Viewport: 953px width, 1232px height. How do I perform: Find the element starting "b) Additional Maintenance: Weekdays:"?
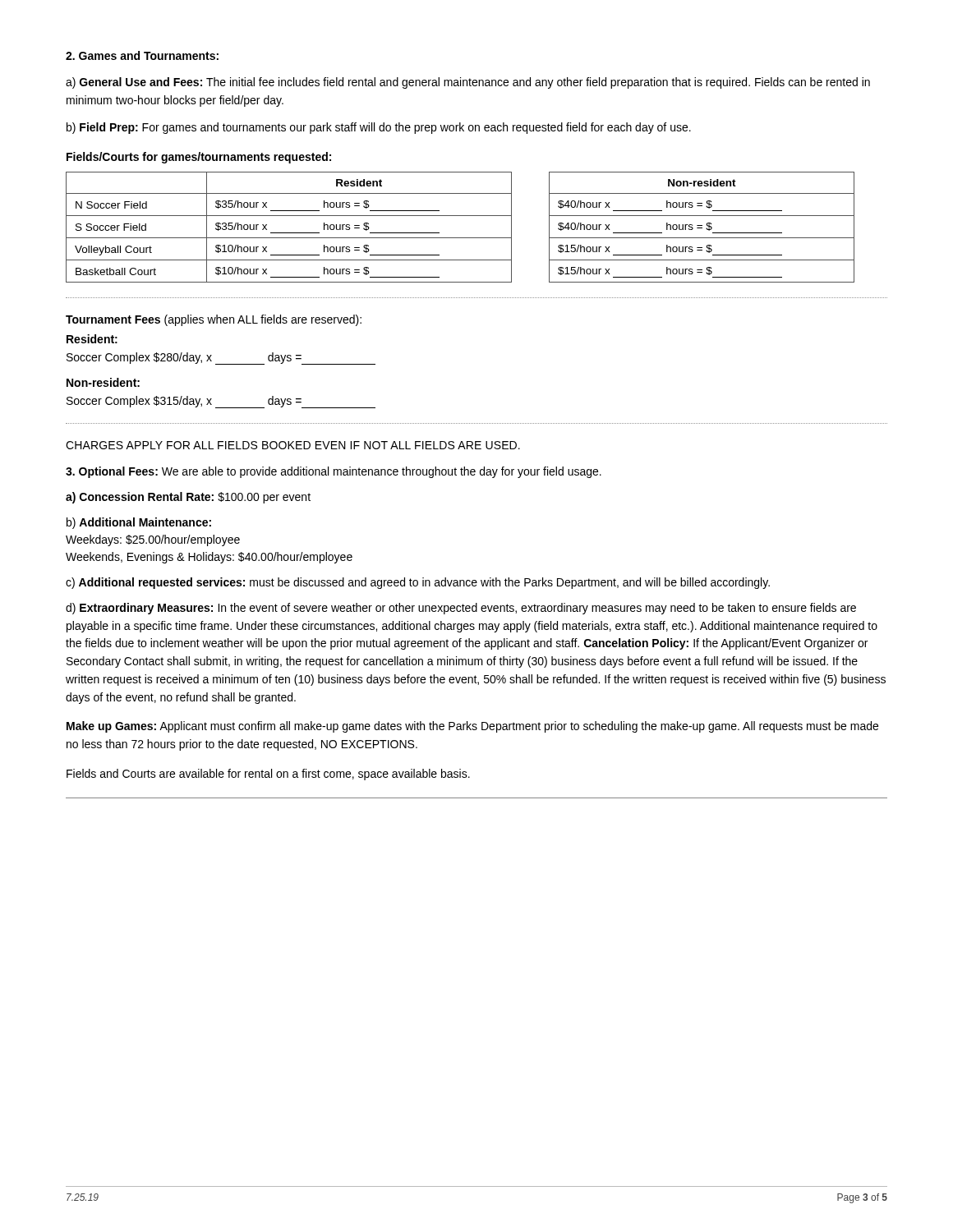point(209,540)
